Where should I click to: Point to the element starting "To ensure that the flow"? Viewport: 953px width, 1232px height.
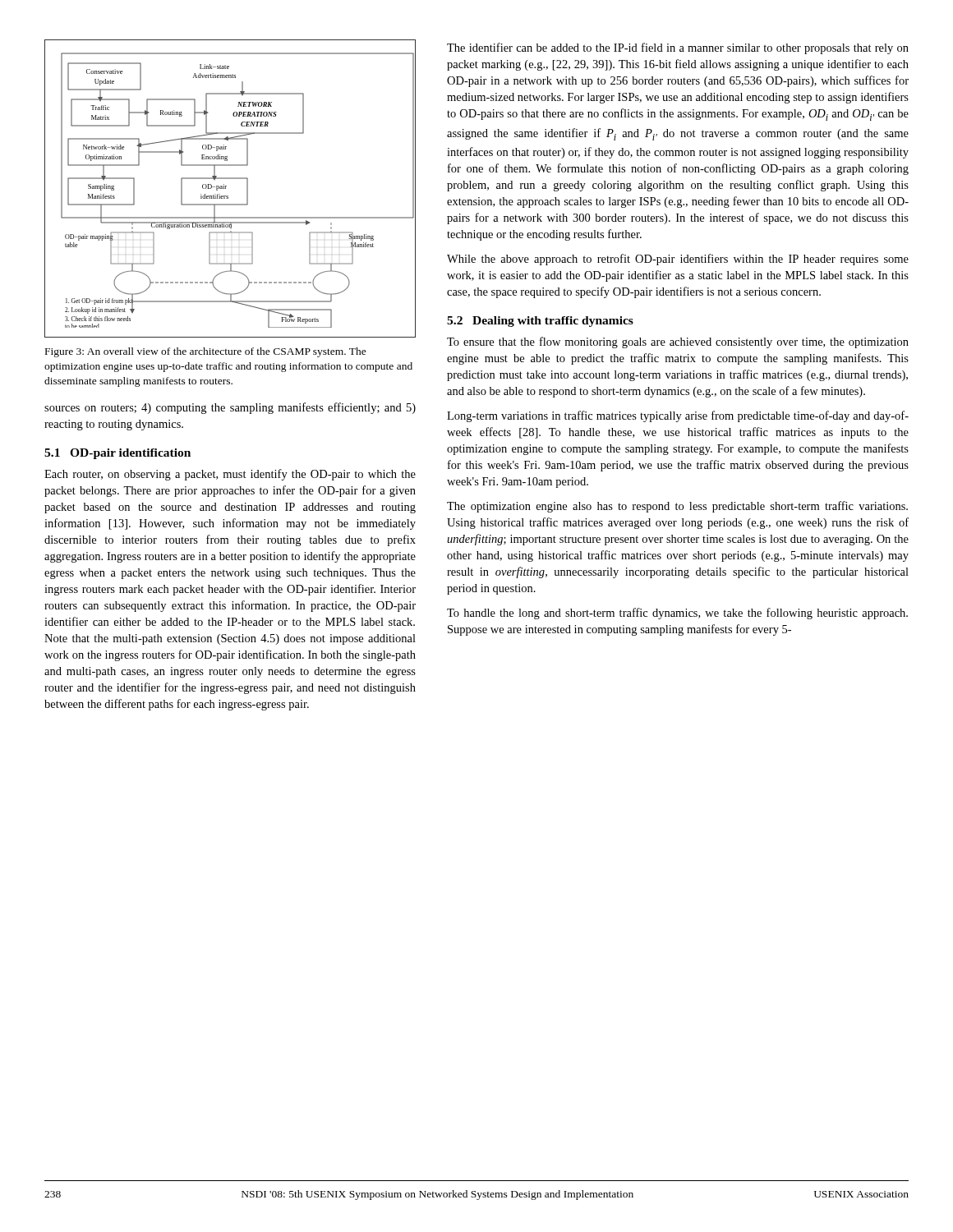pyautogui.click(x=678, y=367)
